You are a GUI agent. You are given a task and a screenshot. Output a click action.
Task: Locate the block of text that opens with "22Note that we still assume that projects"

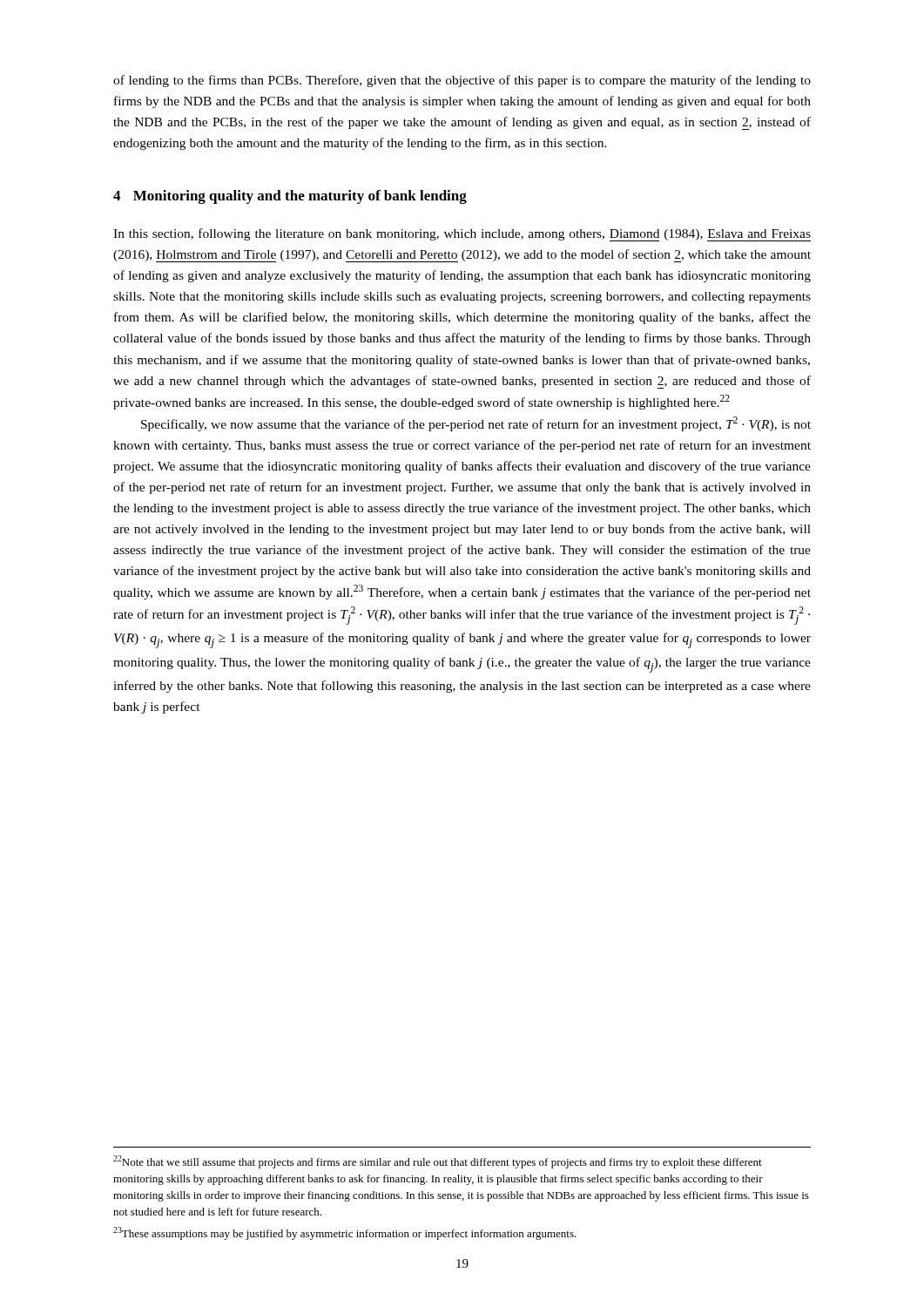pyautogui.click(x=461, y=1186)
